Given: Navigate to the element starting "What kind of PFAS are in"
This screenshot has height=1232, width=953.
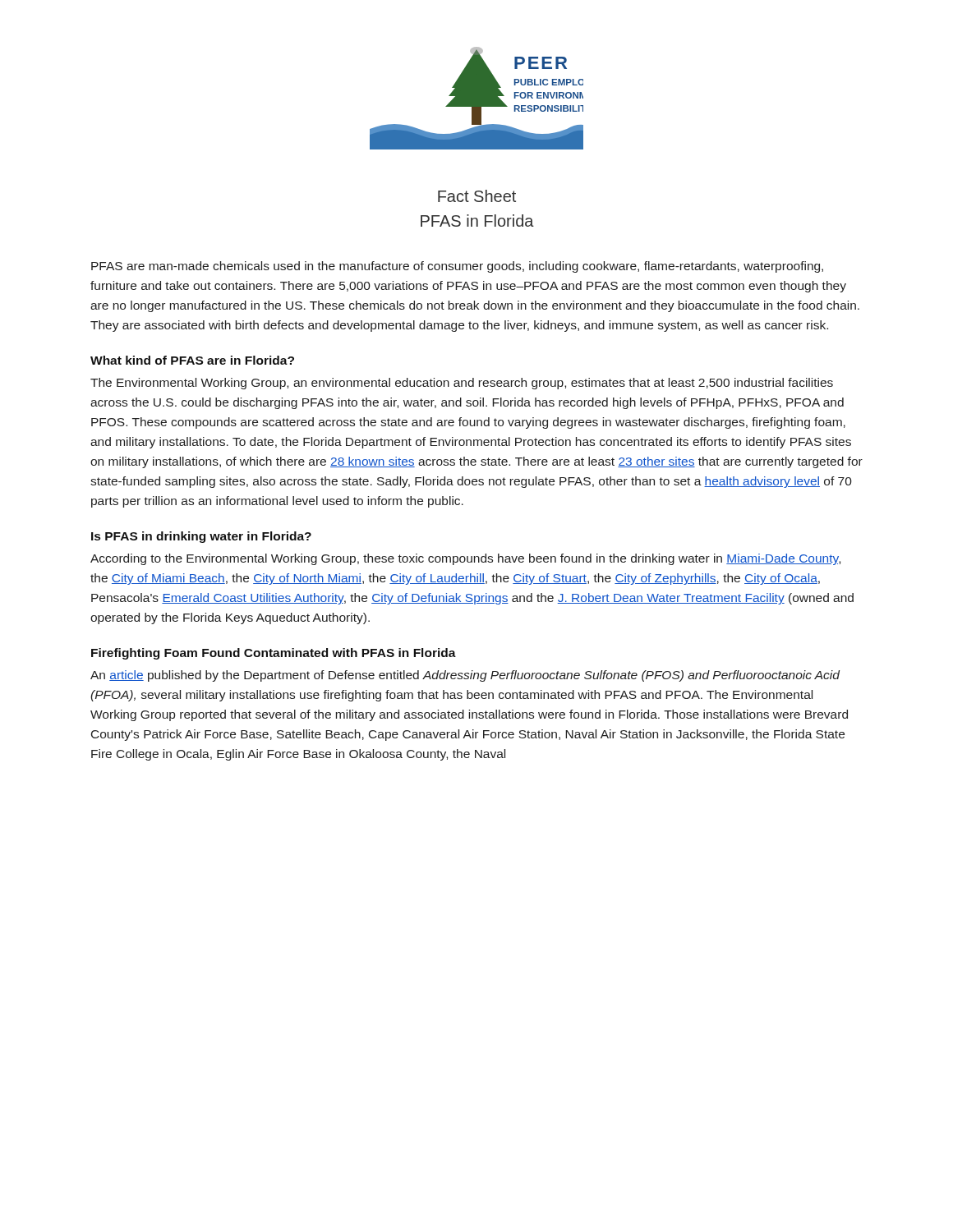Looking at the screenshot, I should (193, 360).
